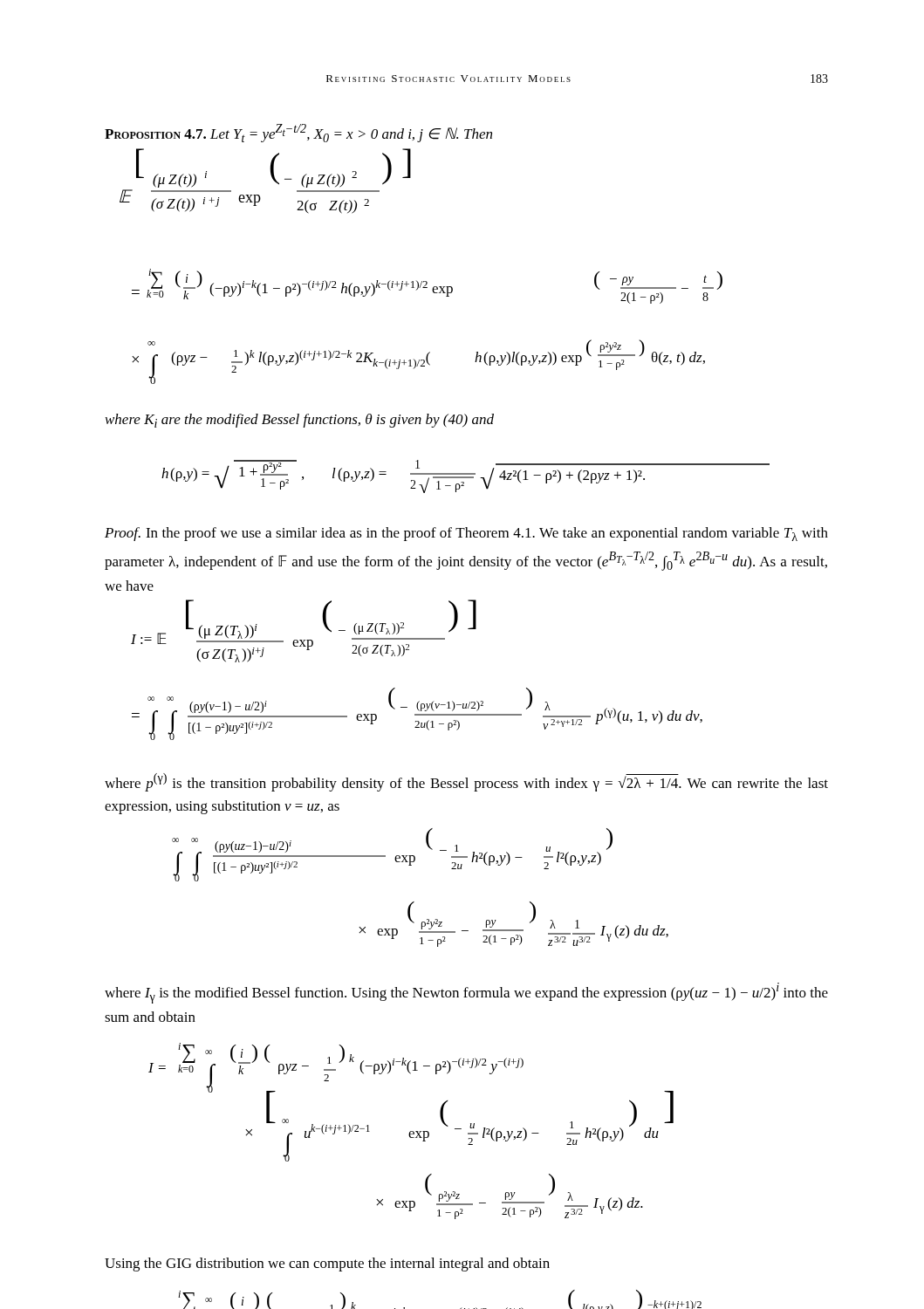The height and width of the screenshot is (1309, 924).
Task: Locate the block starting "𝔼 [ (μ Z (t)) i (σ"
Action: [x=274, y=171]
